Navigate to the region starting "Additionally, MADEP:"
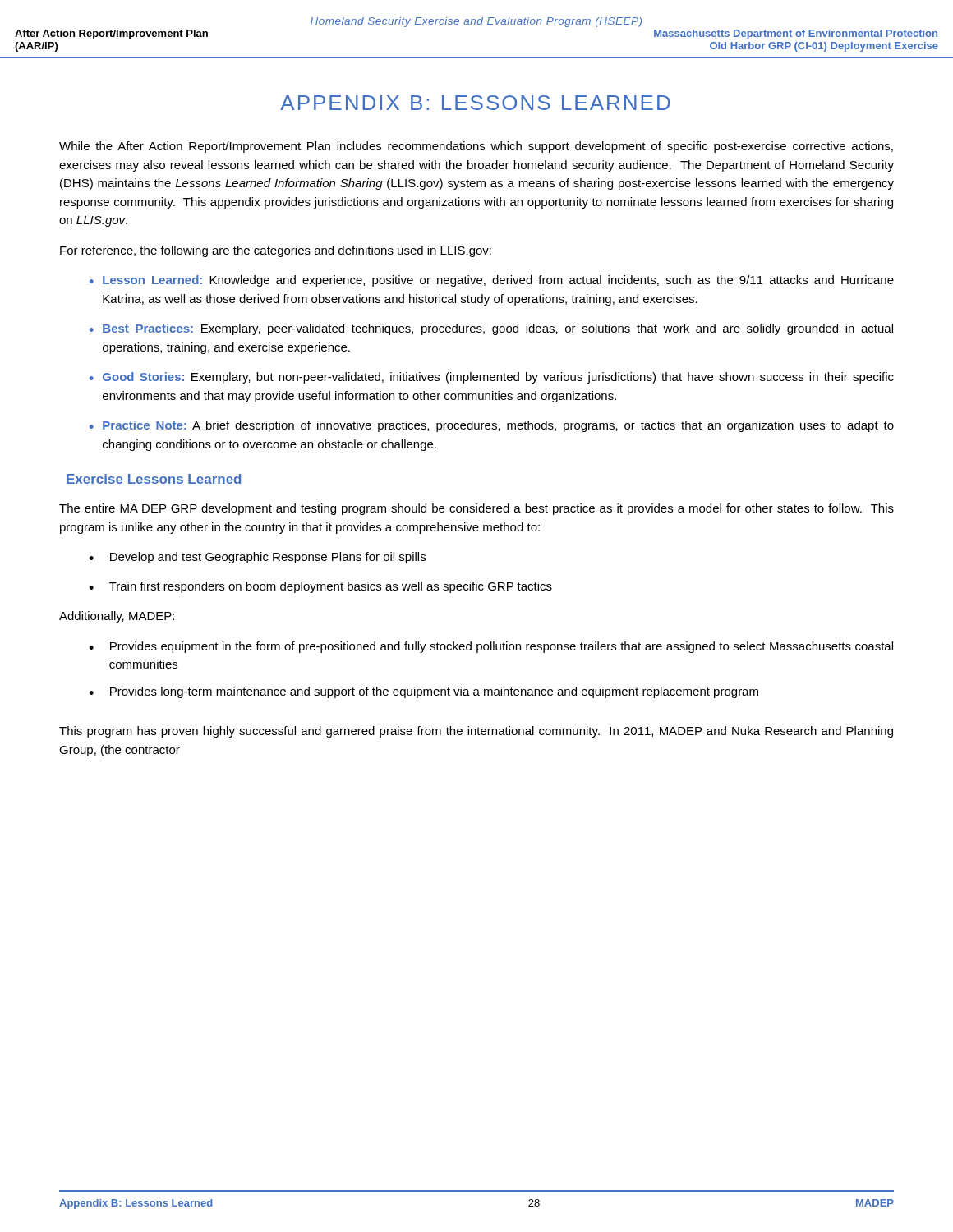 coord(117,616)
